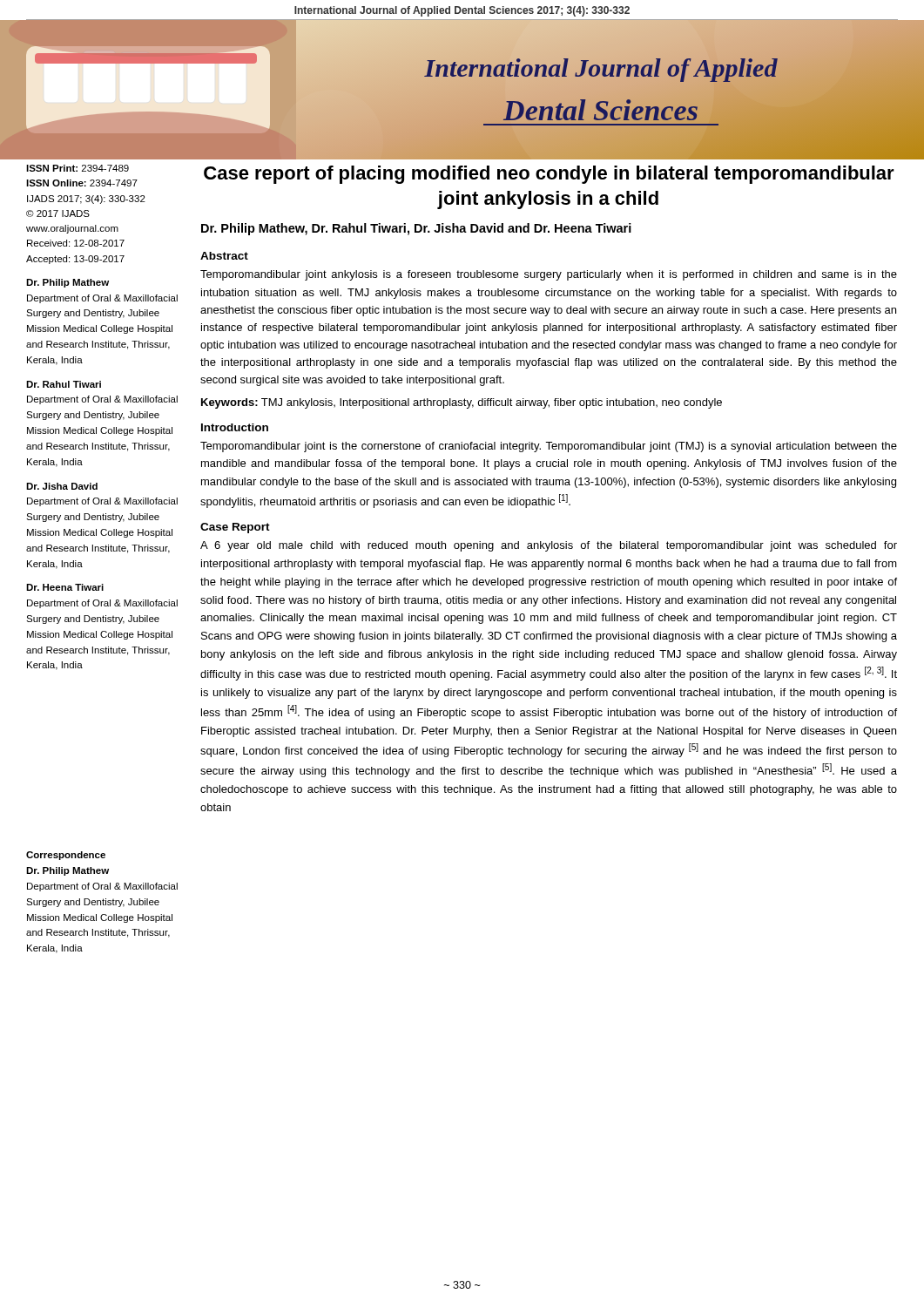Find the region starting "Case Report"
Viewport: 924px width, 1307px height.
[x=235, y=527]
